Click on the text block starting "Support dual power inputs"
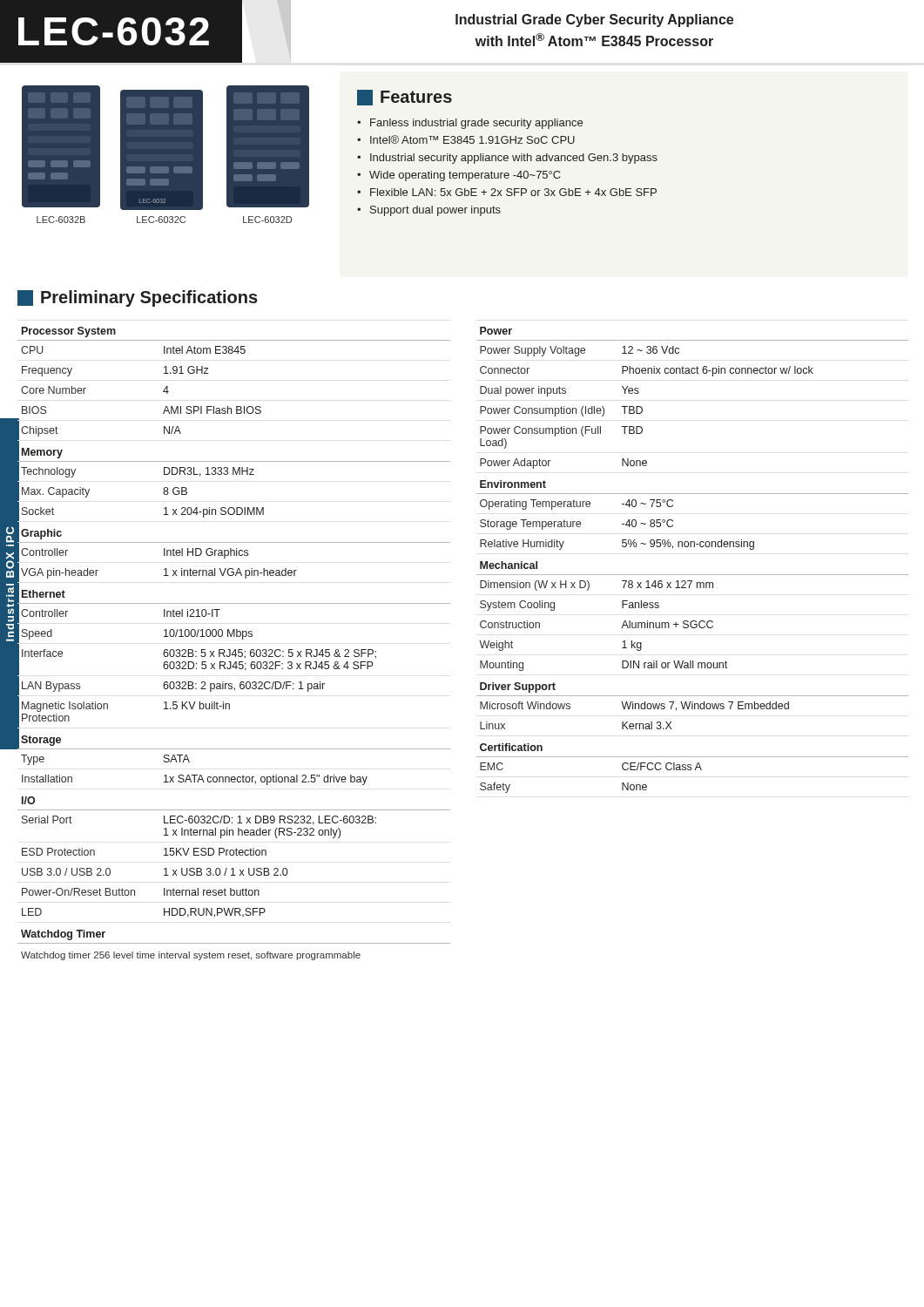Image resolution: width=924 pixels, height=1307 pixels. coord(435,210)
